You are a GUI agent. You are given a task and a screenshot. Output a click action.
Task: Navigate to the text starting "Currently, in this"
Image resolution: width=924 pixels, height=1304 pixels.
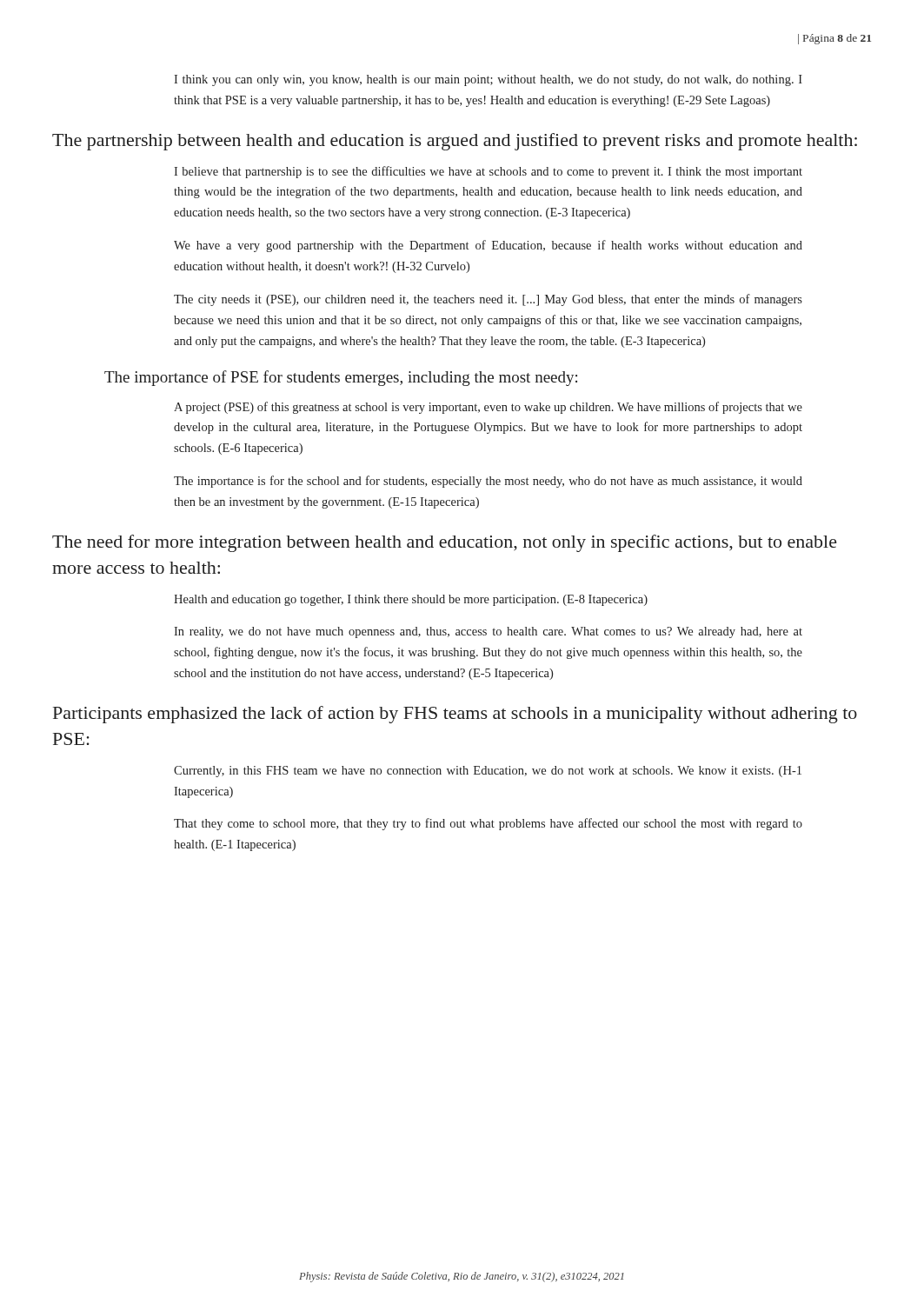click(488, 780)
